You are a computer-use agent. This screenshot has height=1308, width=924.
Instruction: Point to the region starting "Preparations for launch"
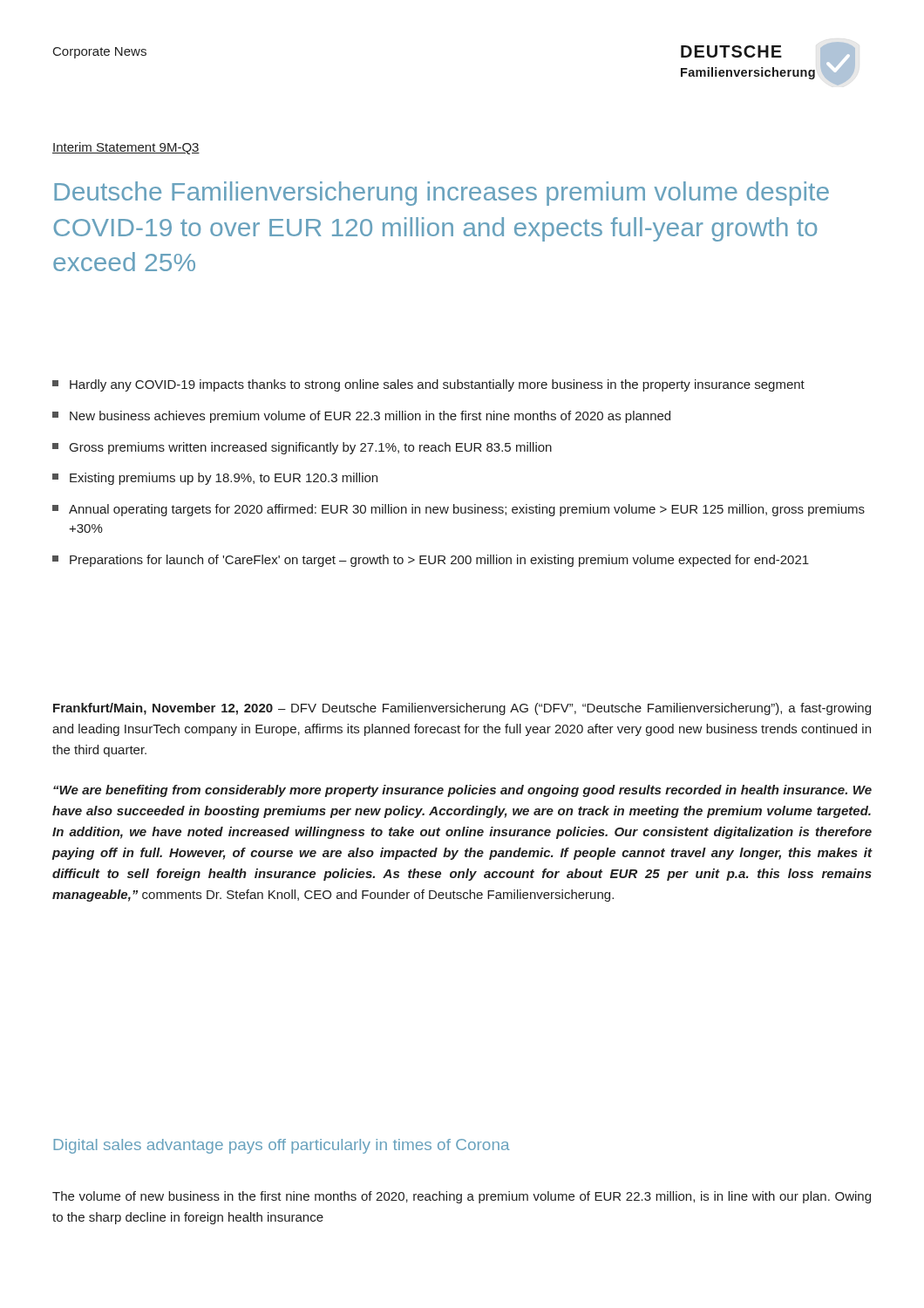(x=431, y=559)
